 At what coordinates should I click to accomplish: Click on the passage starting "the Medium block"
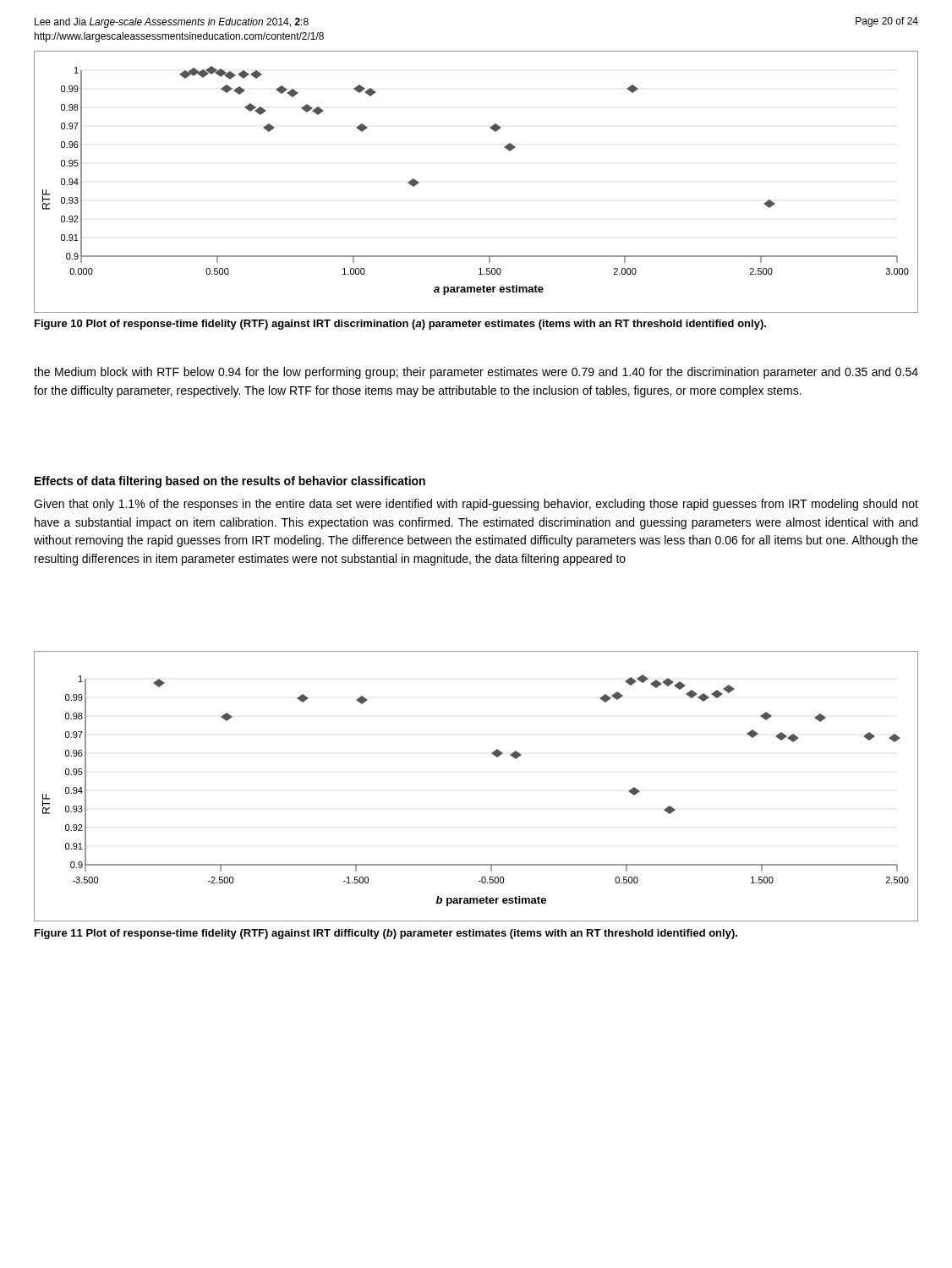[476, 381]
